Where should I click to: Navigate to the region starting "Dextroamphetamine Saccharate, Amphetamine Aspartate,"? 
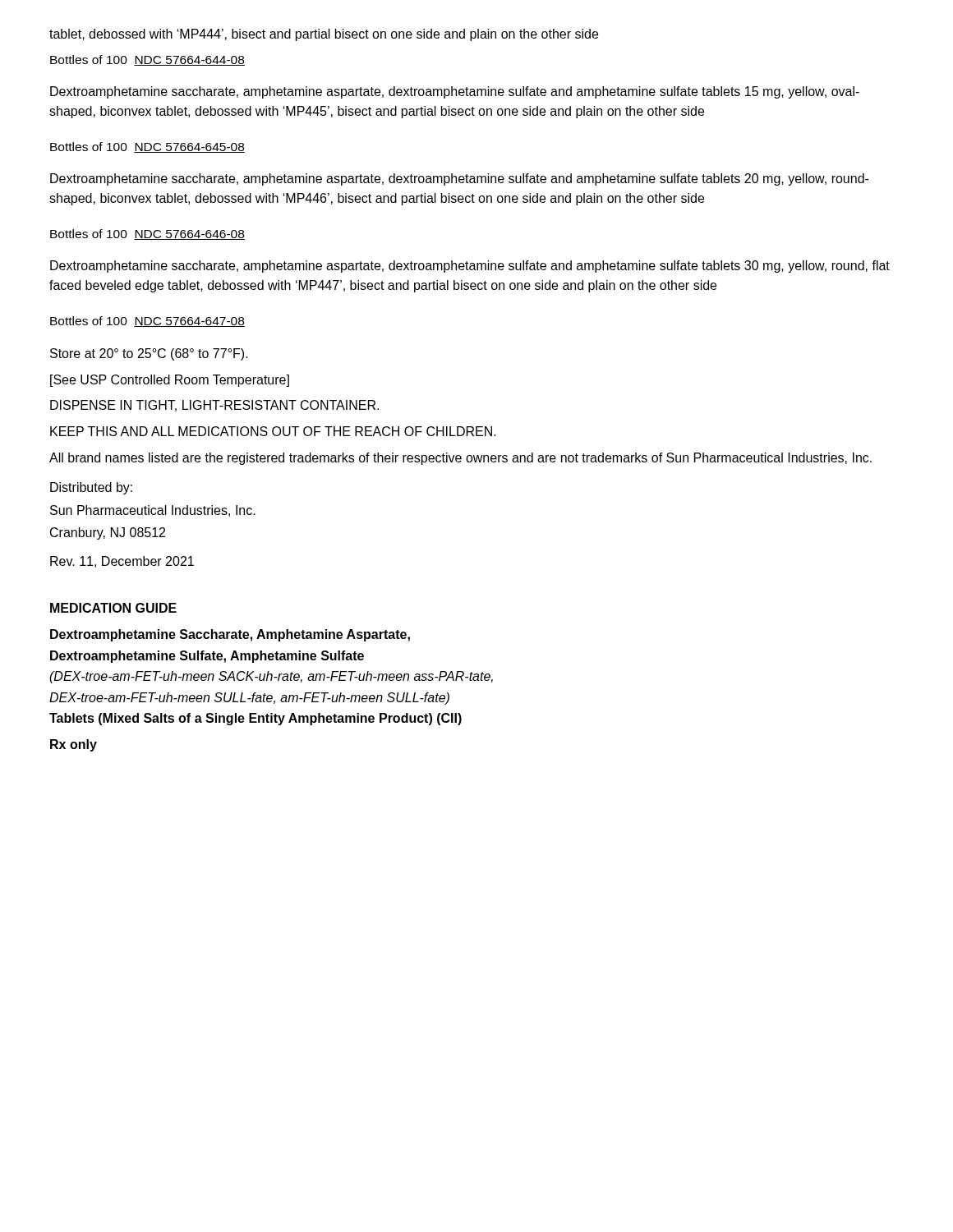272,676
